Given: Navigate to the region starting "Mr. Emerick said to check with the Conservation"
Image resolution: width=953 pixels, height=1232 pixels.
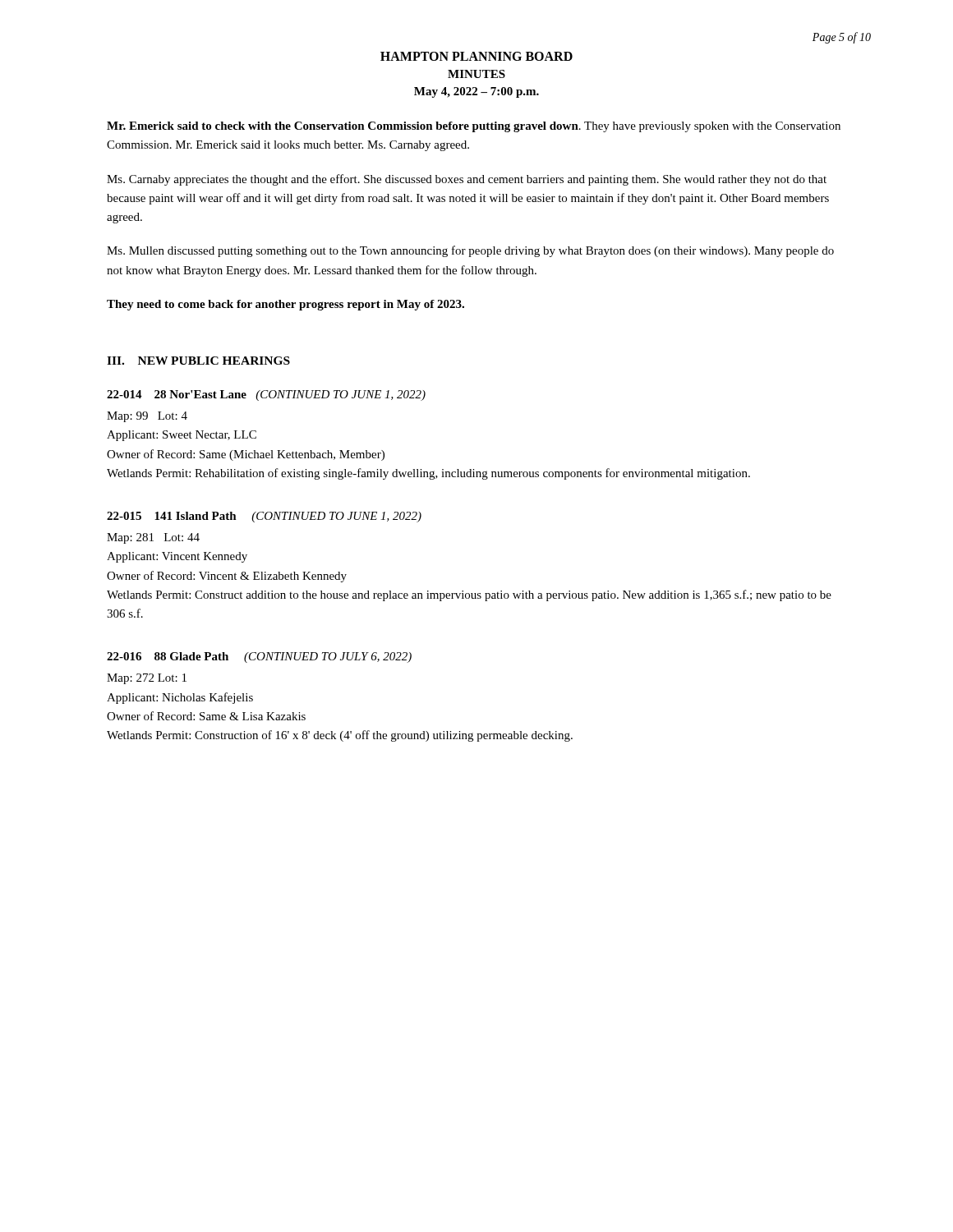Looking at the screenshot, I should coord(474,135).
